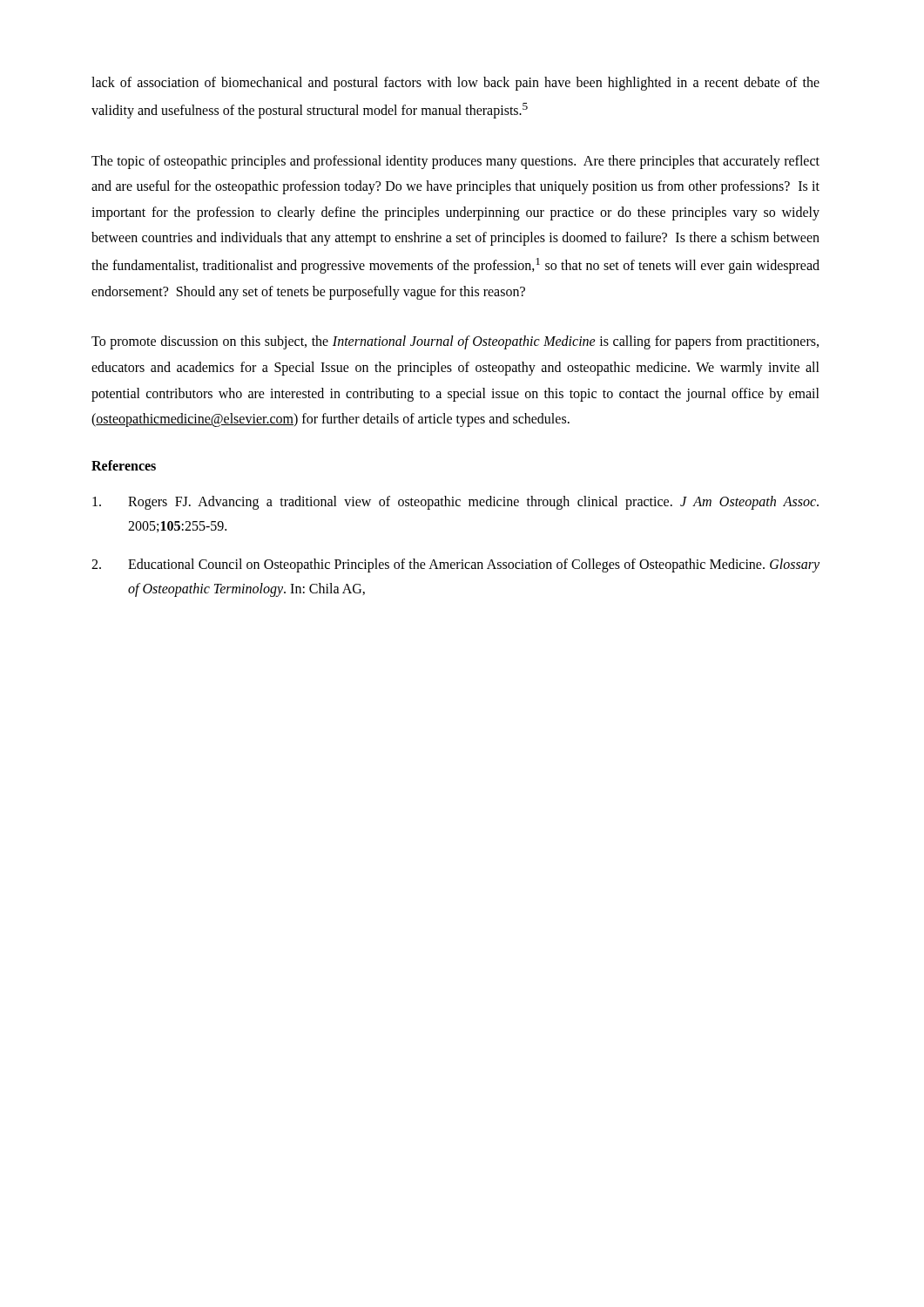Click the passage that begins "The topic of osteopathic principles and professional identity"
The height and width of the screenshot is (1307, 924).
455,226
